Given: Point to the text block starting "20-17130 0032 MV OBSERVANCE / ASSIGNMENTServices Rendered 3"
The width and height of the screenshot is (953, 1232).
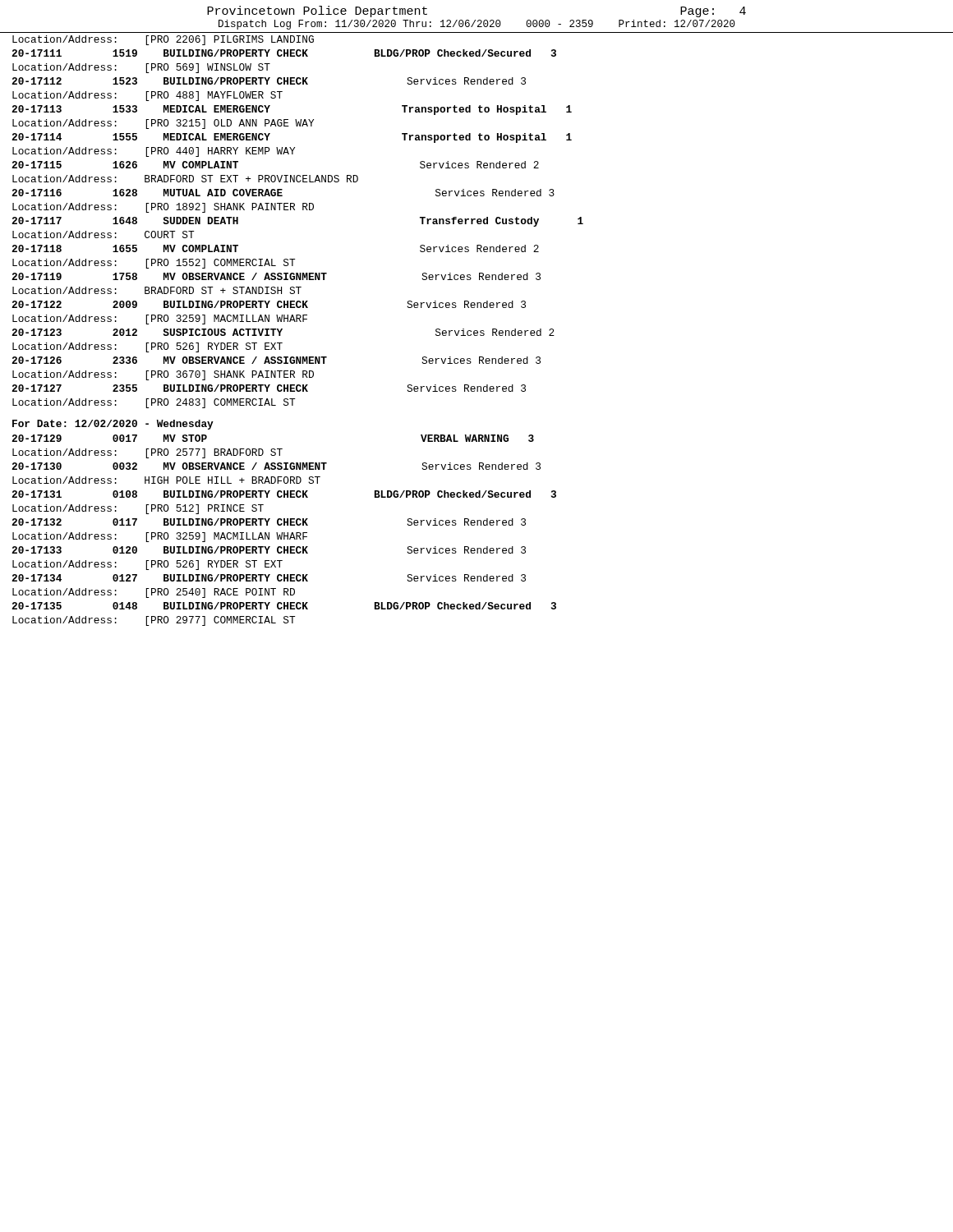Looking at the screenshot, I should pos(276,467).
